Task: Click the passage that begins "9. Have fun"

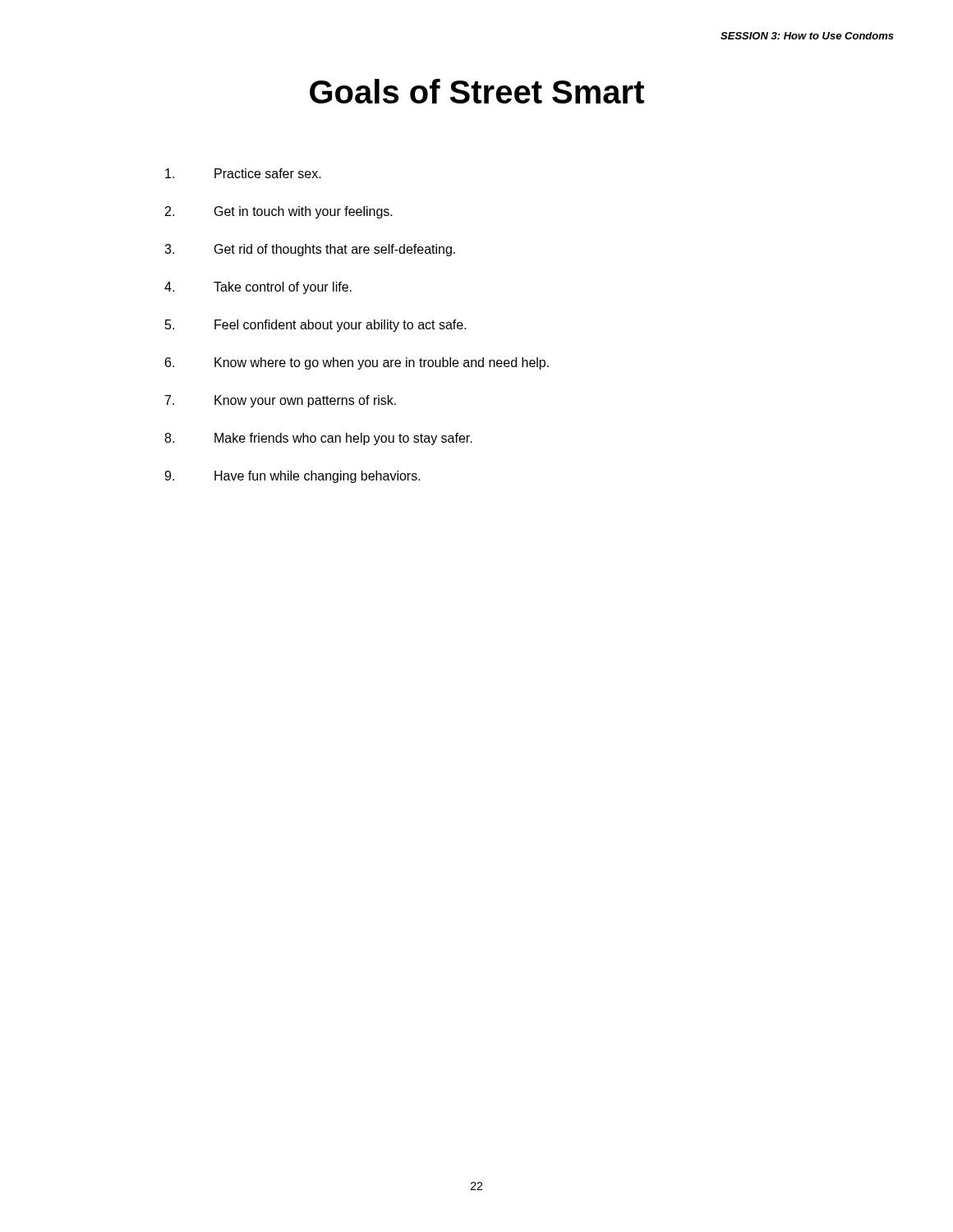Action: click(x=292, y=477)
